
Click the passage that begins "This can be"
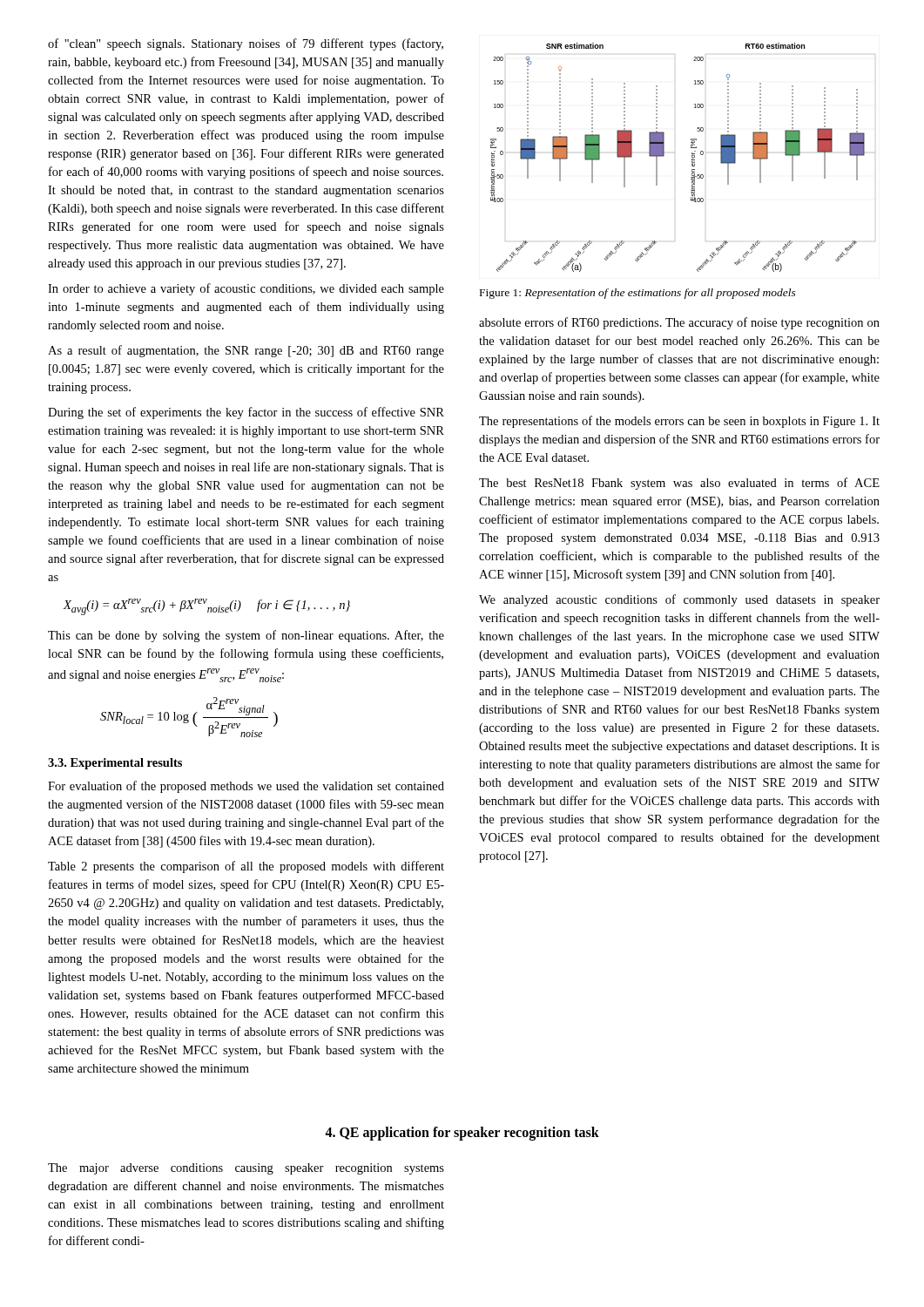[246, 656]
